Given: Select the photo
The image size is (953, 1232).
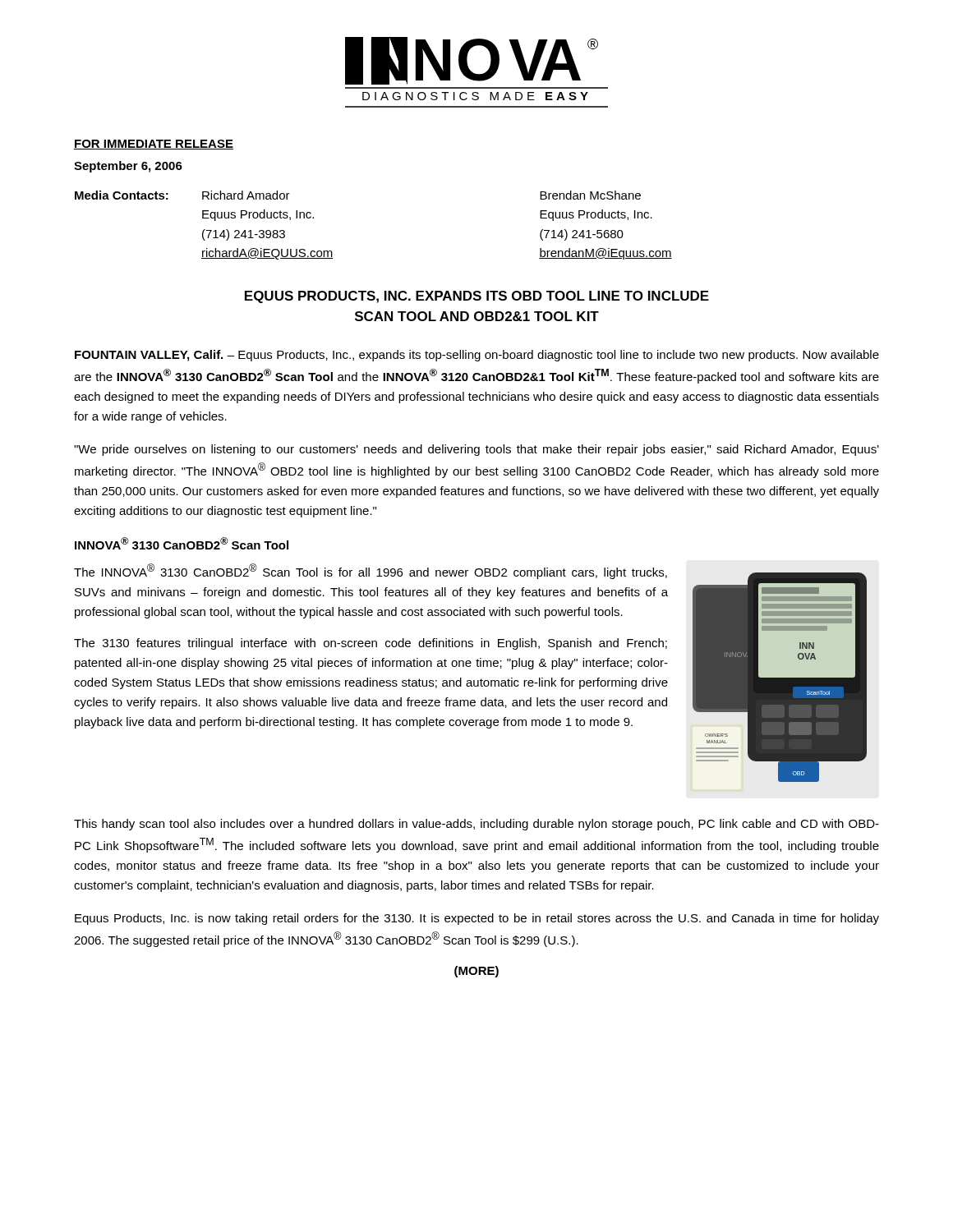Looking at the screenshot, I should 783,681.
